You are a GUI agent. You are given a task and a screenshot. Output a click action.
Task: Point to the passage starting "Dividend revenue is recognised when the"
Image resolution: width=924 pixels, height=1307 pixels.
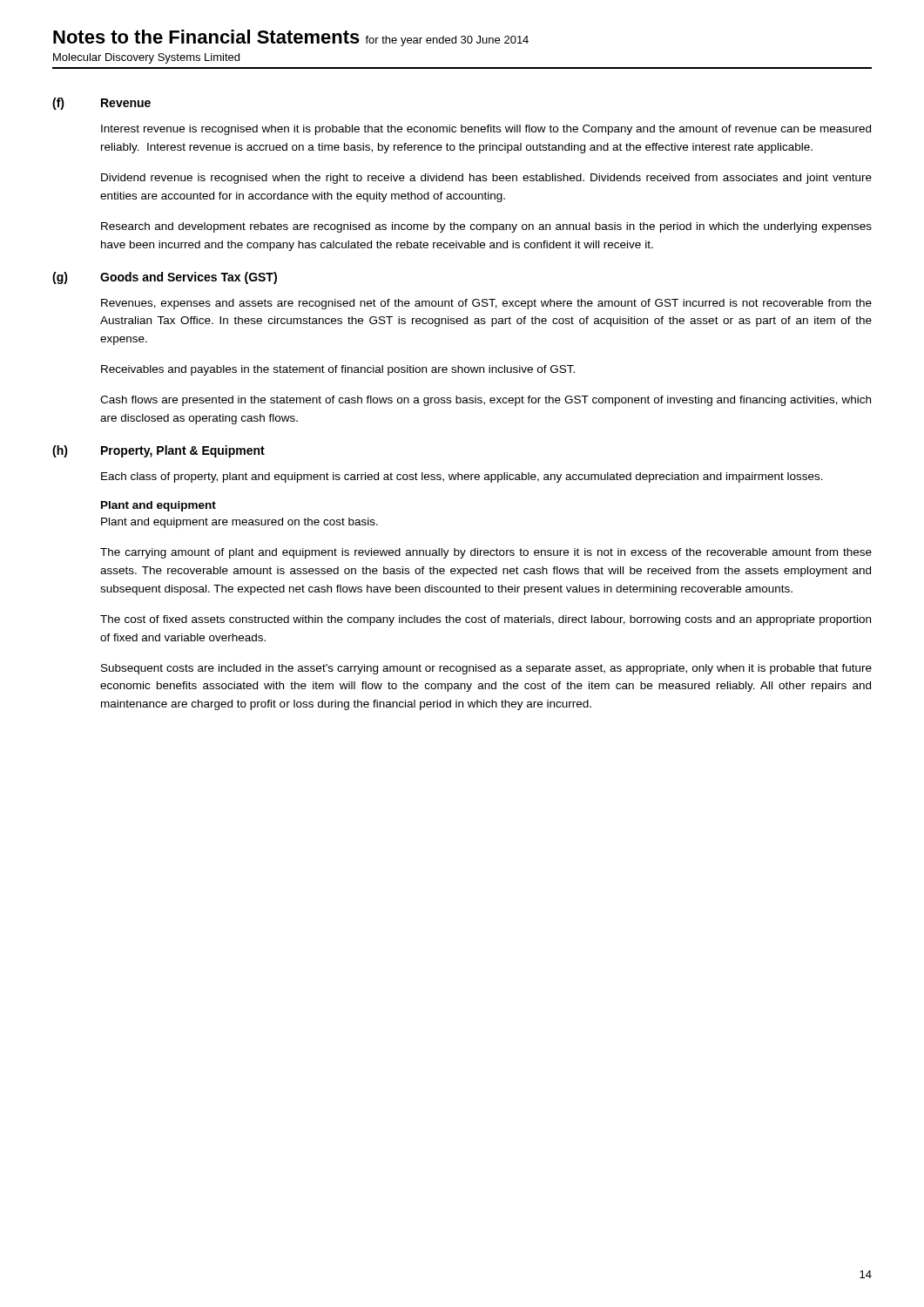(x=486, y=186)
